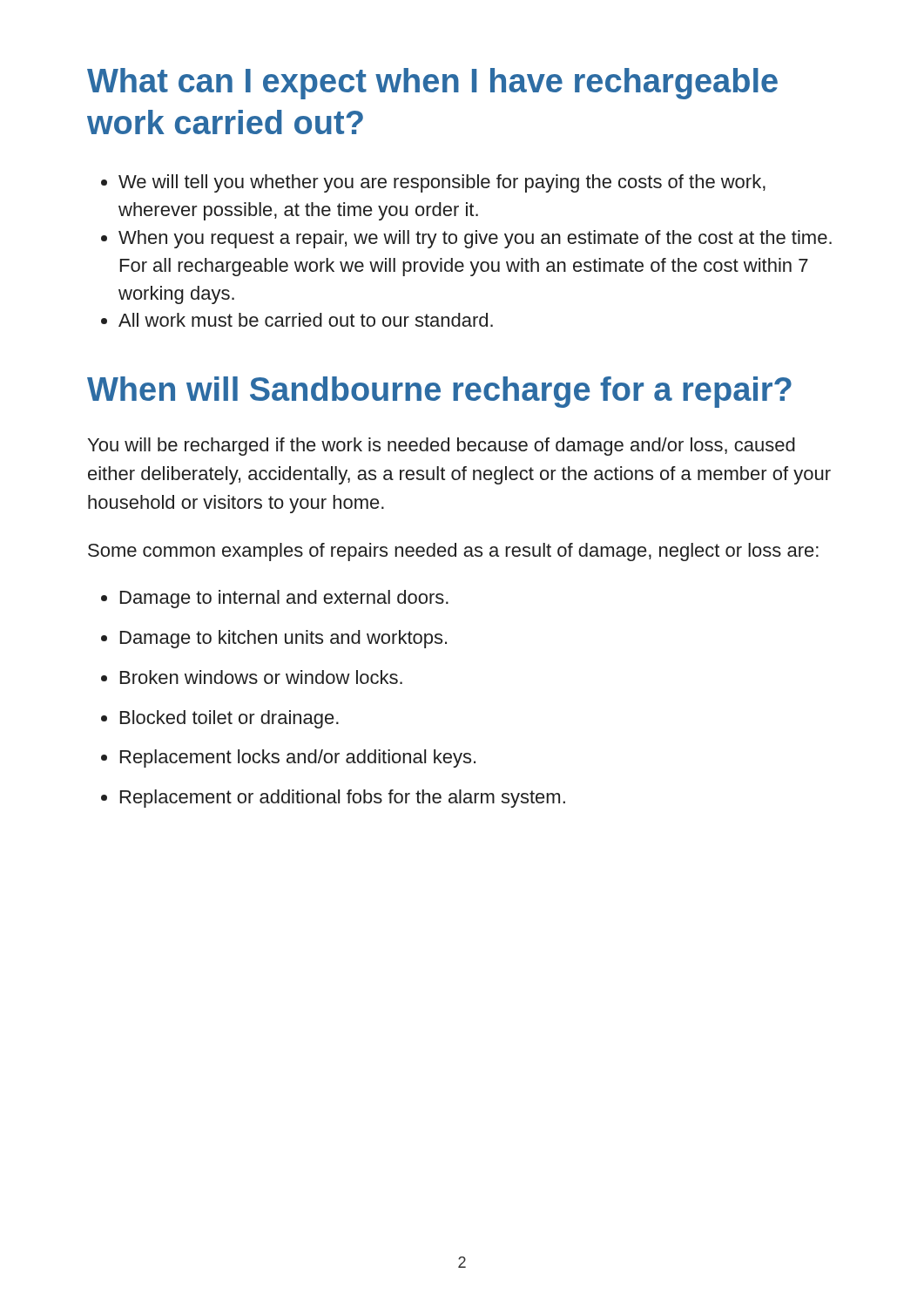Screen dimensions: 1307x924
Task: Locate the text starting "Broken windows or window locks."
Action: [x=261, y=677]
